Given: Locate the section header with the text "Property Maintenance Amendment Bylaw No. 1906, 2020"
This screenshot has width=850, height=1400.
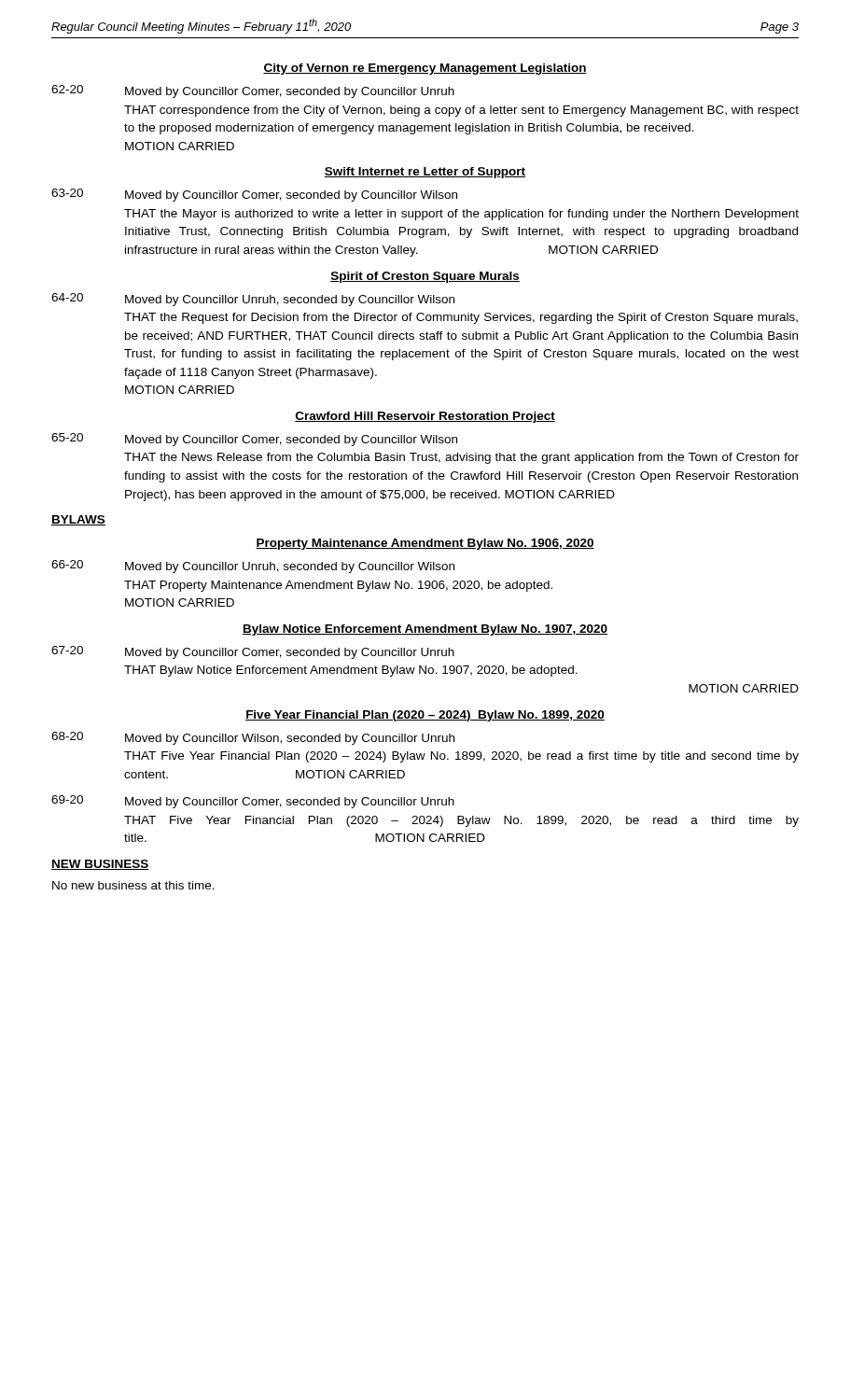Looking at the screenshot, I should click(x=425, y=543).
